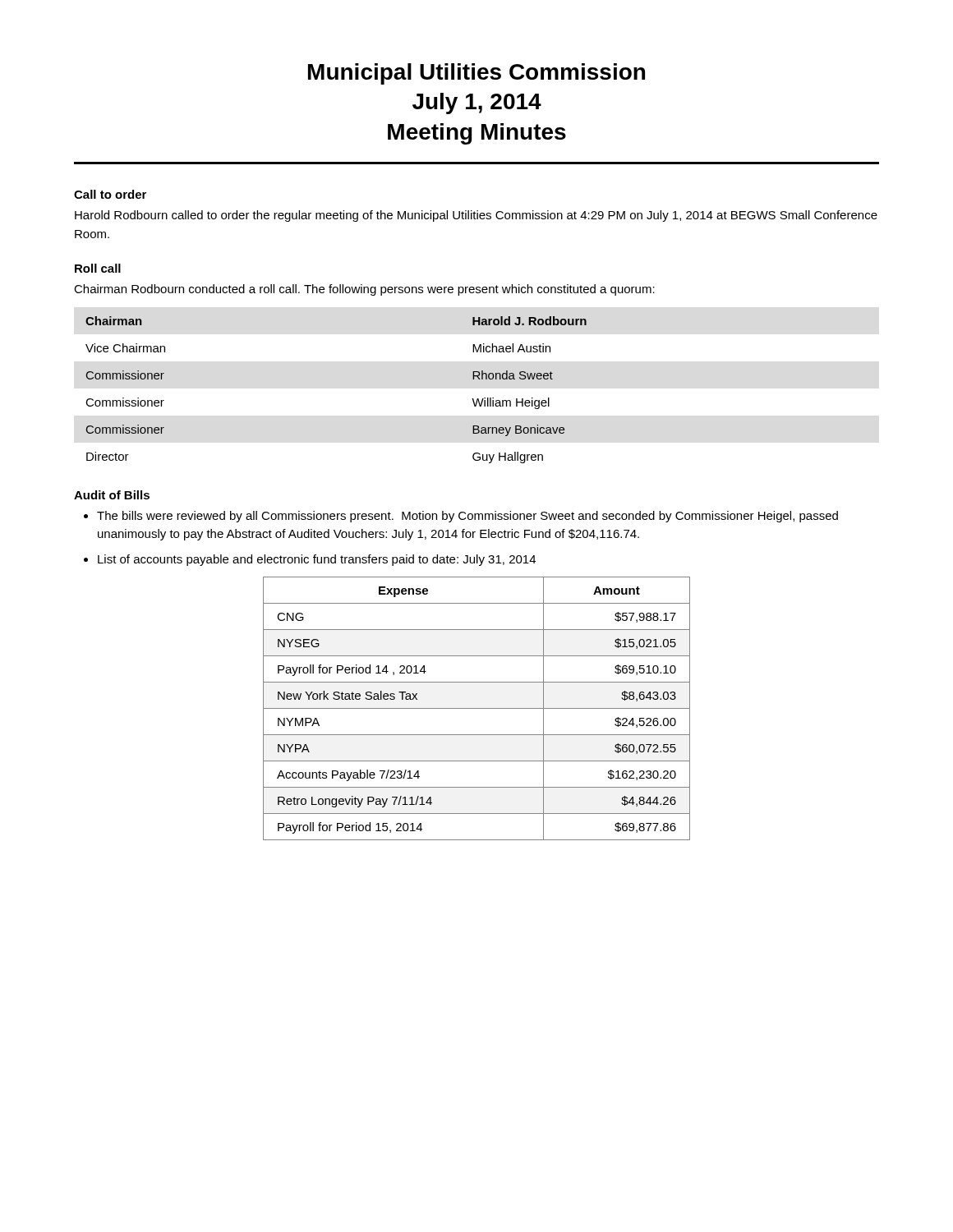Select the table that reads "Payroll for Period"
The image size is (953, 1232).
pyautogui.click(x=476, y=709)
